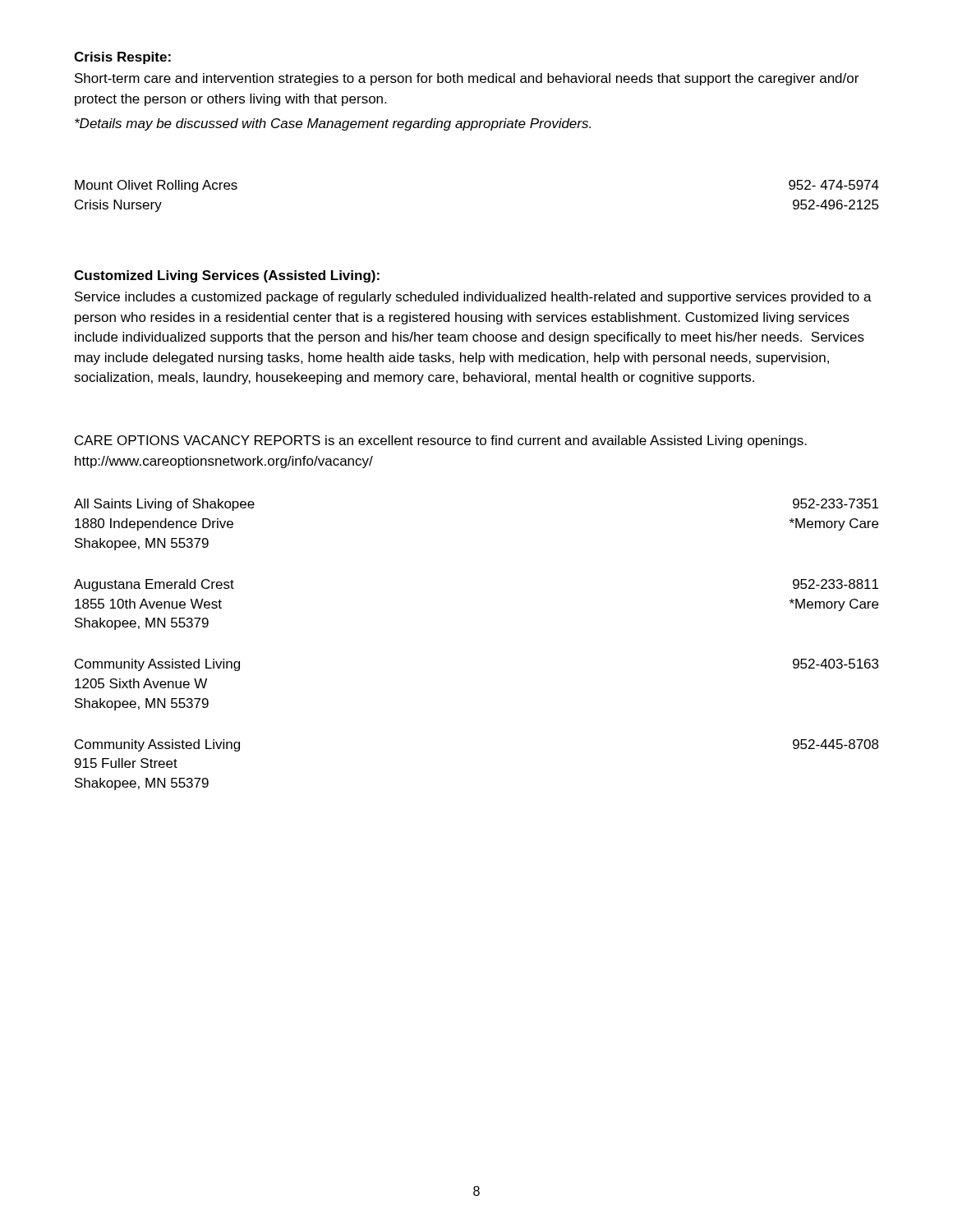Image resolution: width=953 pixels, height=1232 pixels.
Task: Locate the element starting "All Saints Living of Shakopee 1880"
Action: pos(162,503)
